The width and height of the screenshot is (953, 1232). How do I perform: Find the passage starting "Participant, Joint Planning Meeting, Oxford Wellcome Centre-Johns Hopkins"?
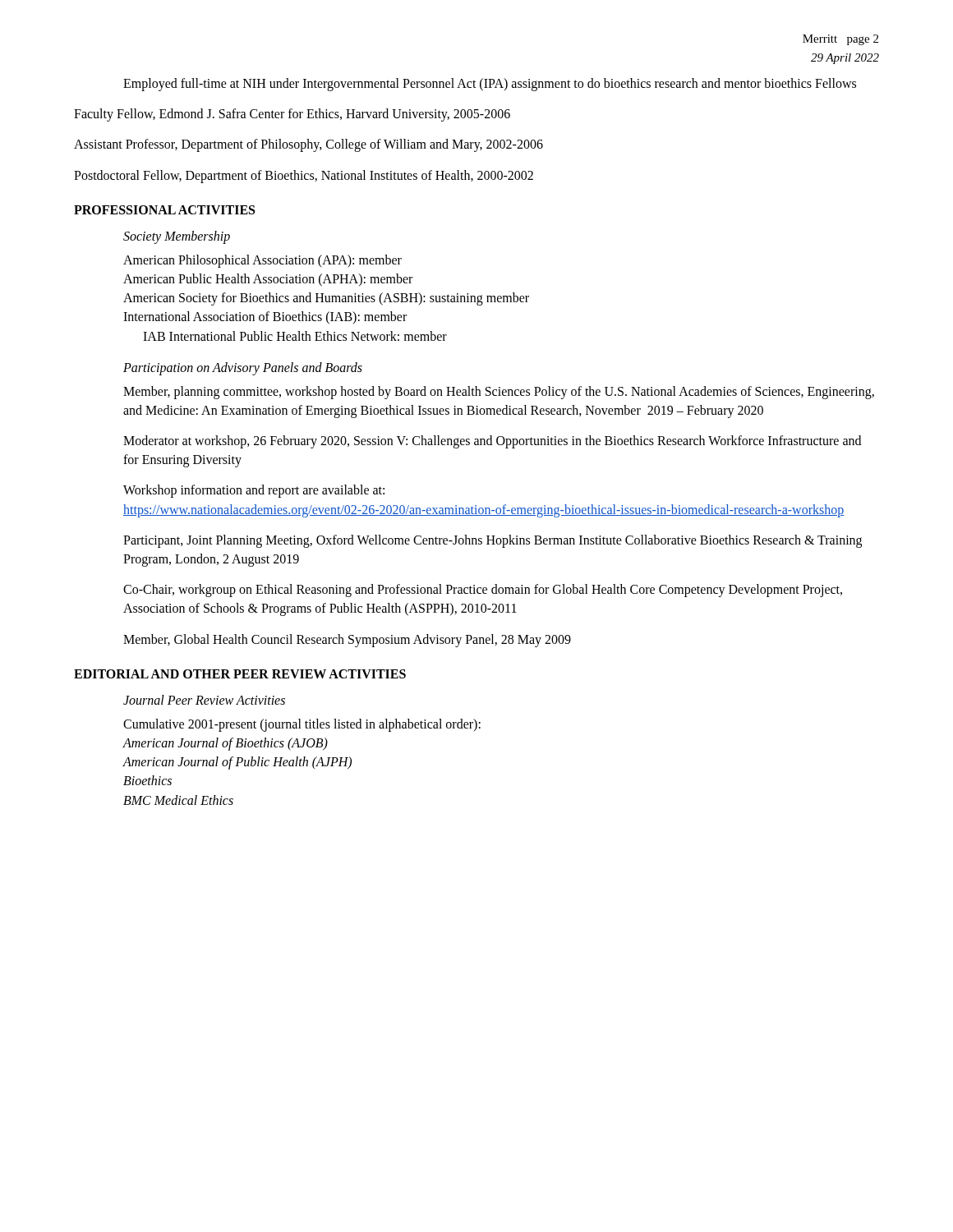(x=501, y=549)
